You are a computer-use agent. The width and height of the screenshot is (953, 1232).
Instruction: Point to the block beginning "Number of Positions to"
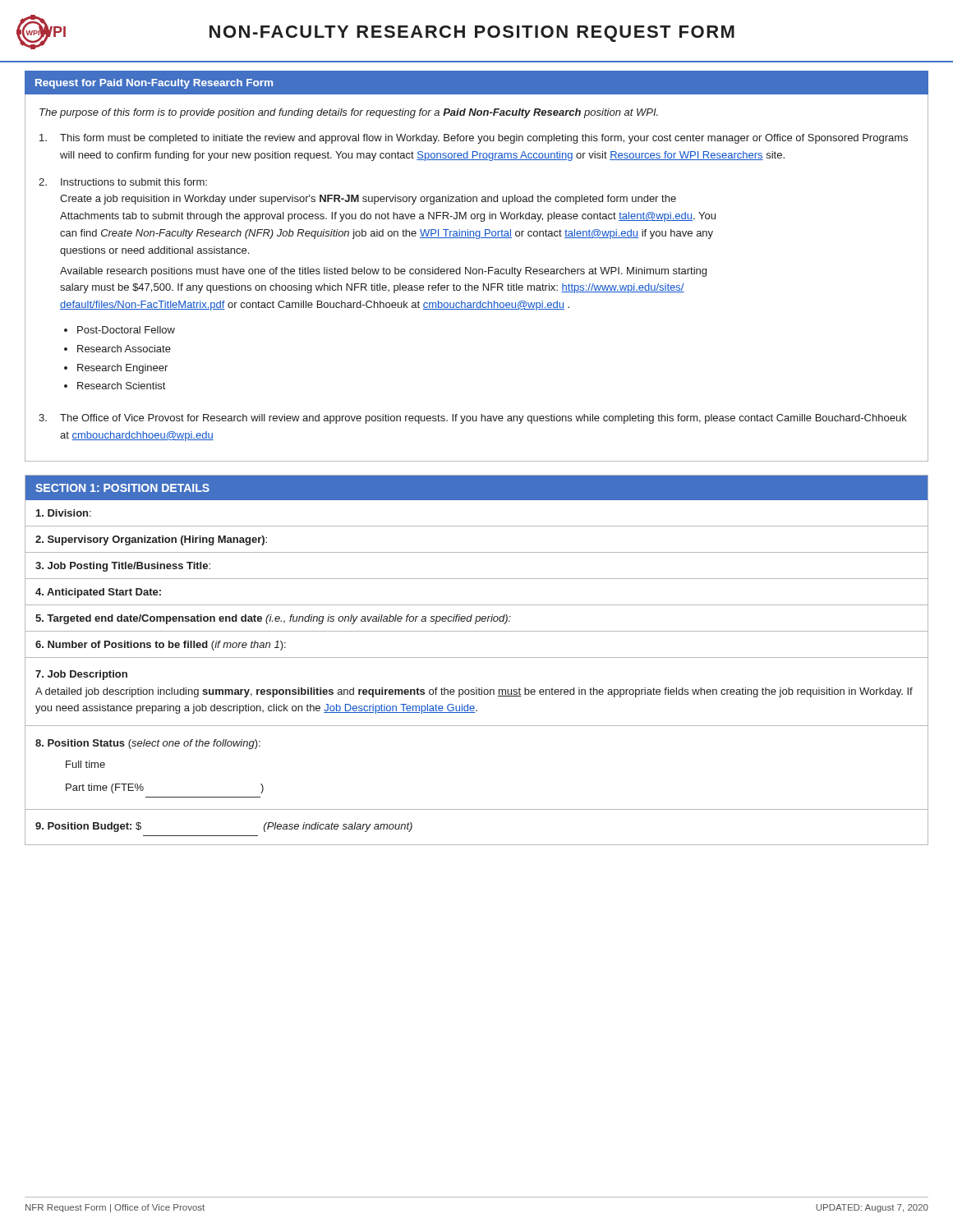point(161,644)
